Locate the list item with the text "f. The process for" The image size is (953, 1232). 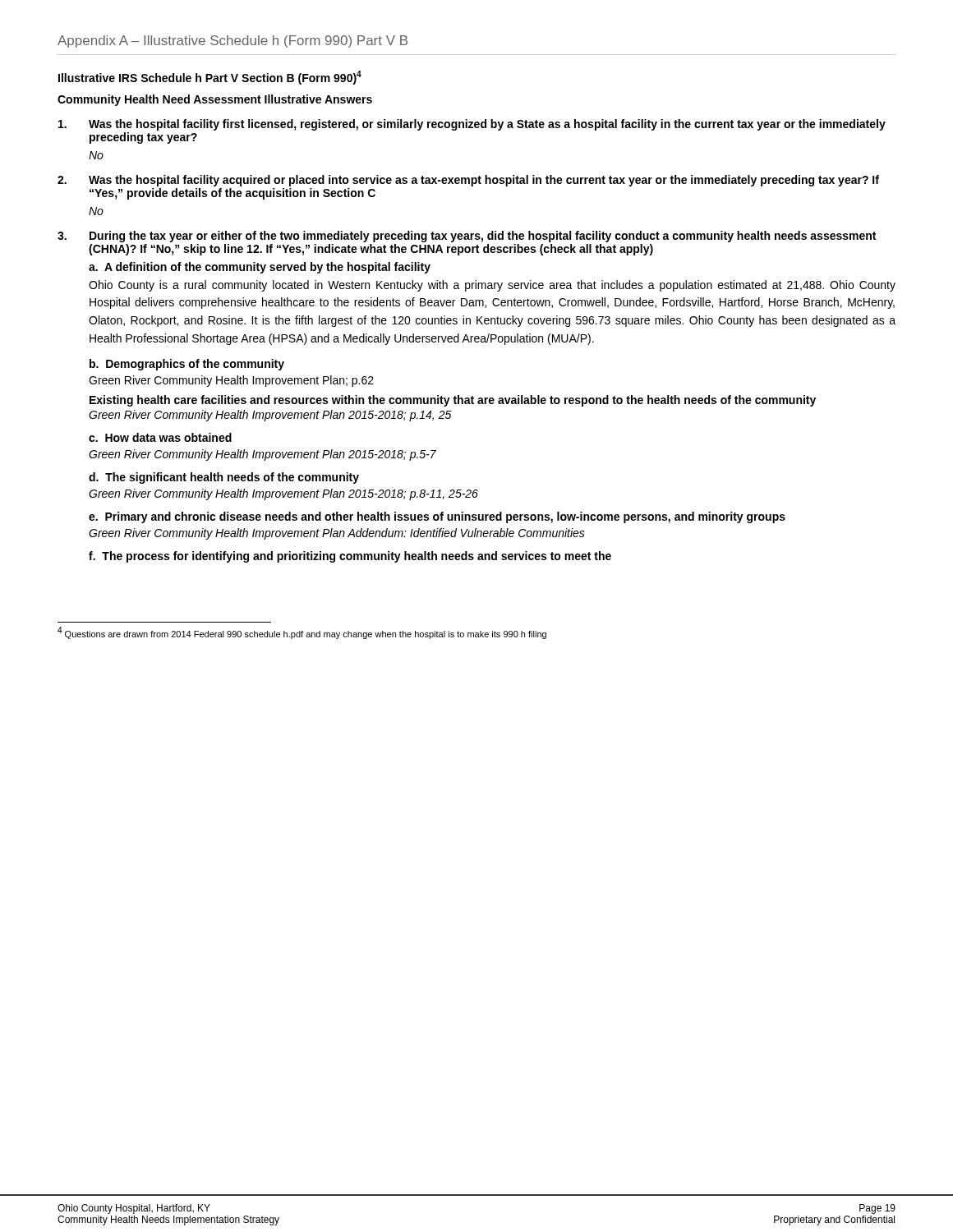(350, 556)
